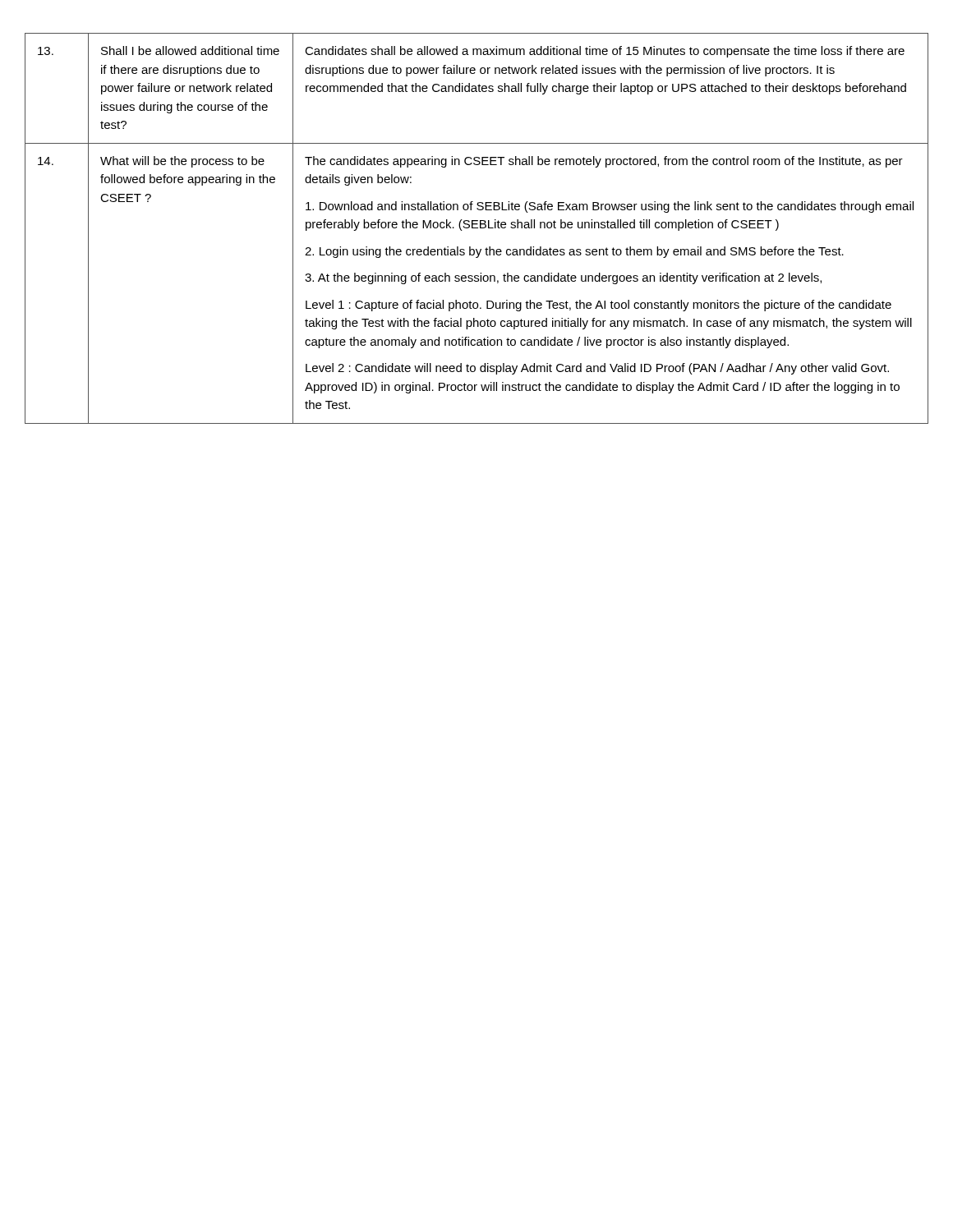Viewport: 953px width, 1232px height.
Task: Click on the table containing "Shall I be"
Action: pos(476,228)
